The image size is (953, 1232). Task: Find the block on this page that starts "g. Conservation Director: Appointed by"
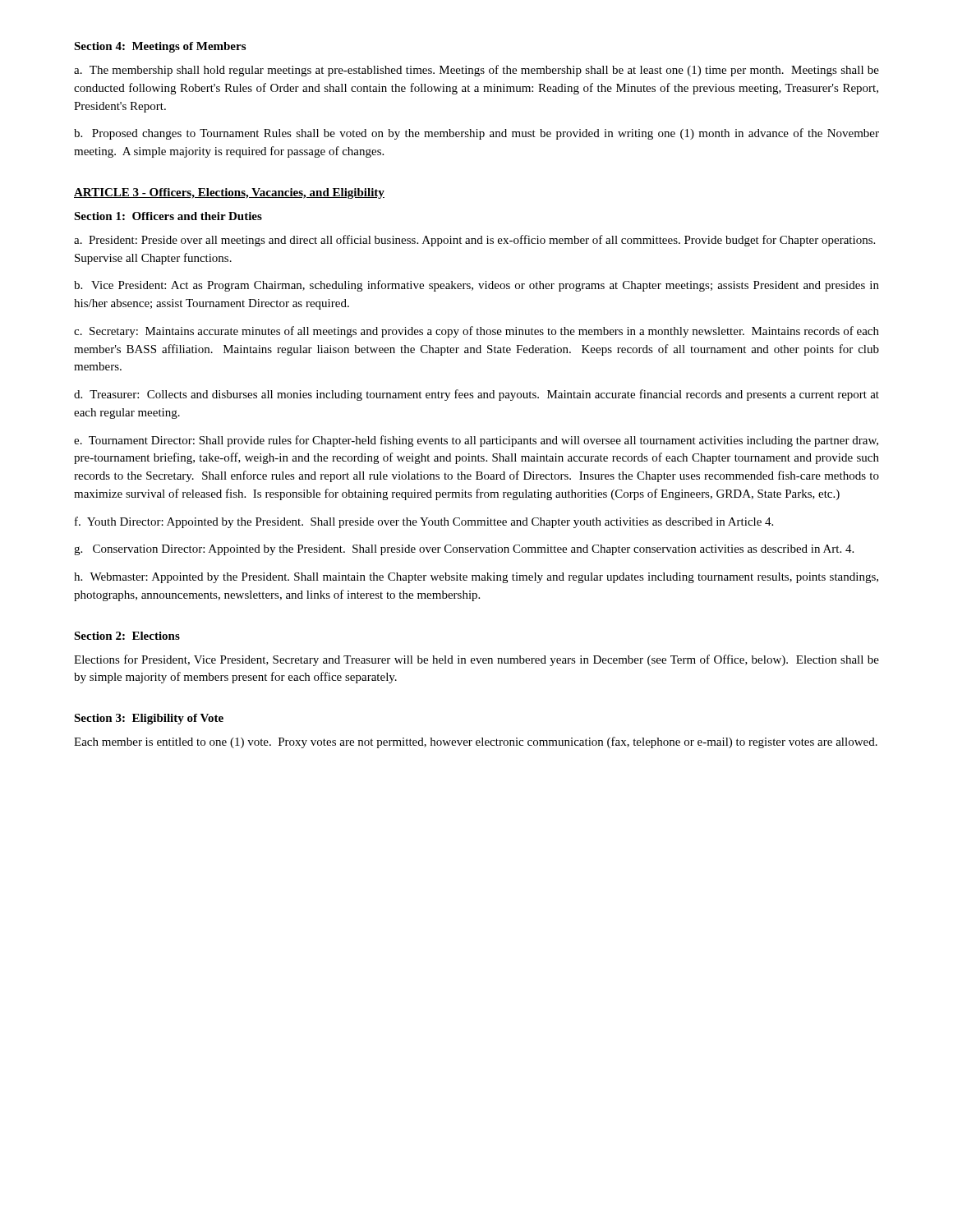(x=464, y=549)
